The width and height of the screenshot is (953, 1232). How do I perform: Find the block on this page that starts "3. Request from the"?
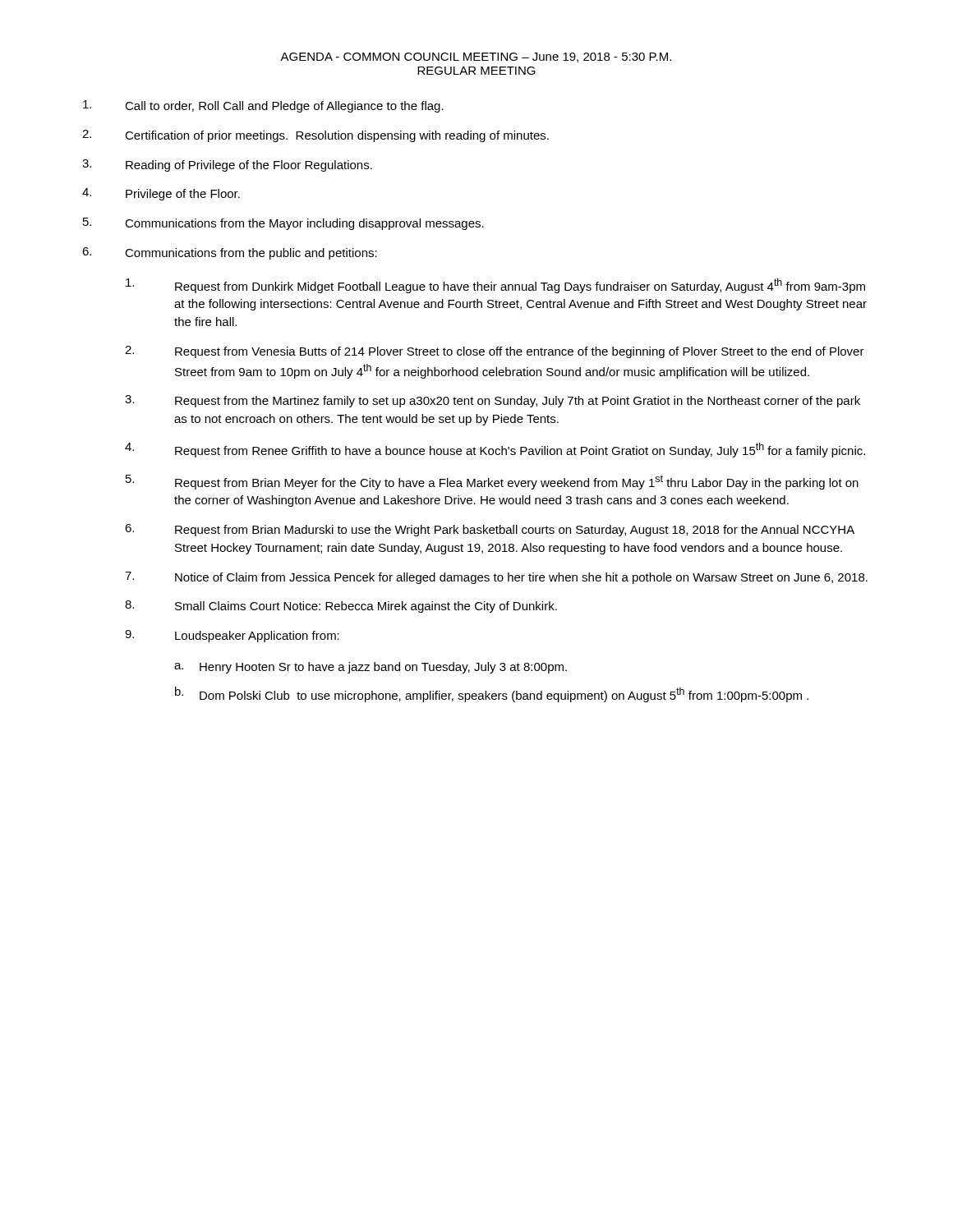(x=498, y=410)
